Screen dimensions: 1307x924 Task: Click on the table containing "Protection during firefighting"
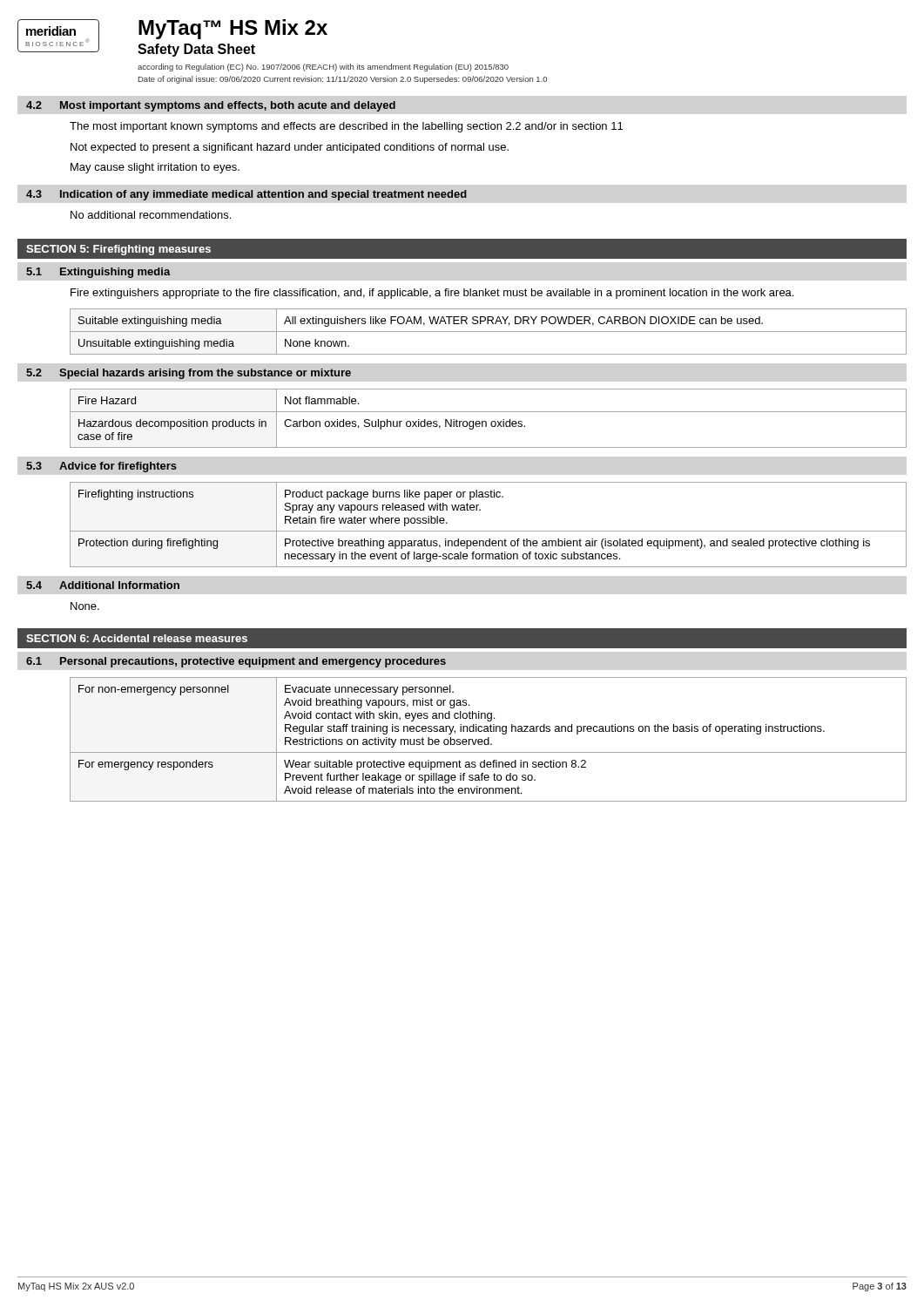point(488,524)
